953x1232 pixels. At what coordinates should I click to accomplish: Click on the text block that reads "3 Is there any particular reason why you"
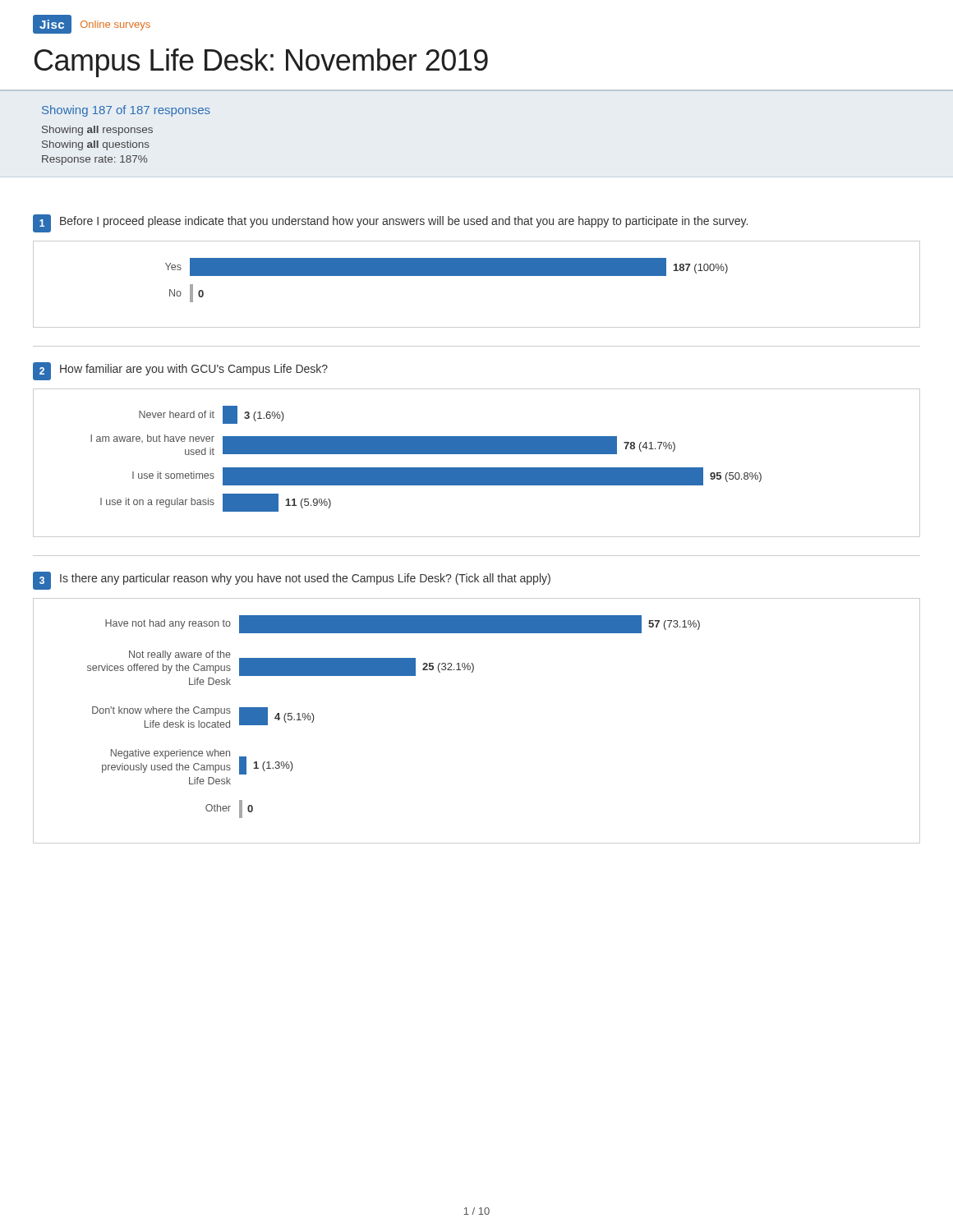tap(292, 580)
